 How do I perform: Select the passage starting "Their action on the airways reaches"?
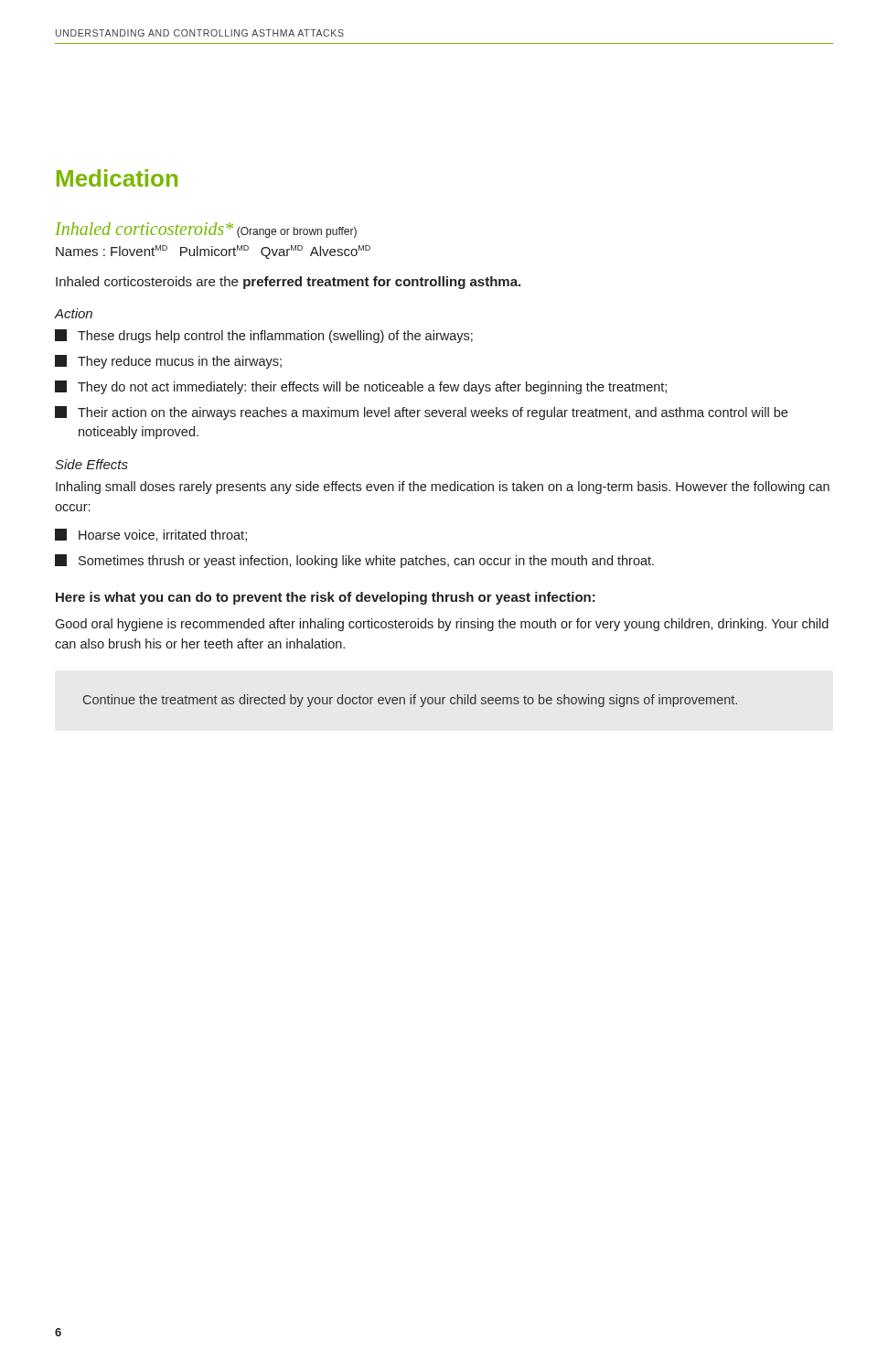[x=444, y=423]
